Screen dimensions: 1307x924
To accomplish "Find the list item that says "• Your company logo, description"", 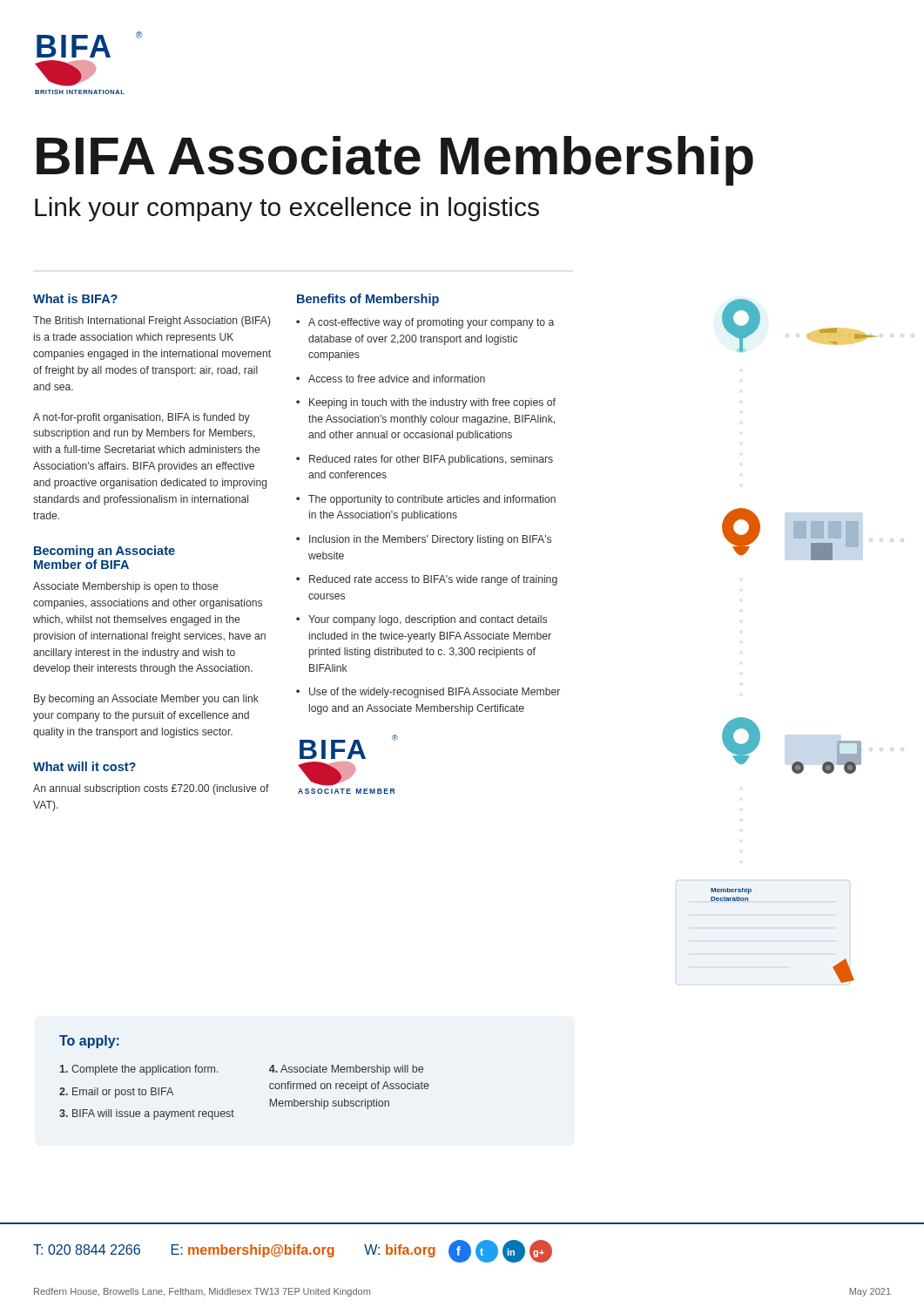I will 424,643.
